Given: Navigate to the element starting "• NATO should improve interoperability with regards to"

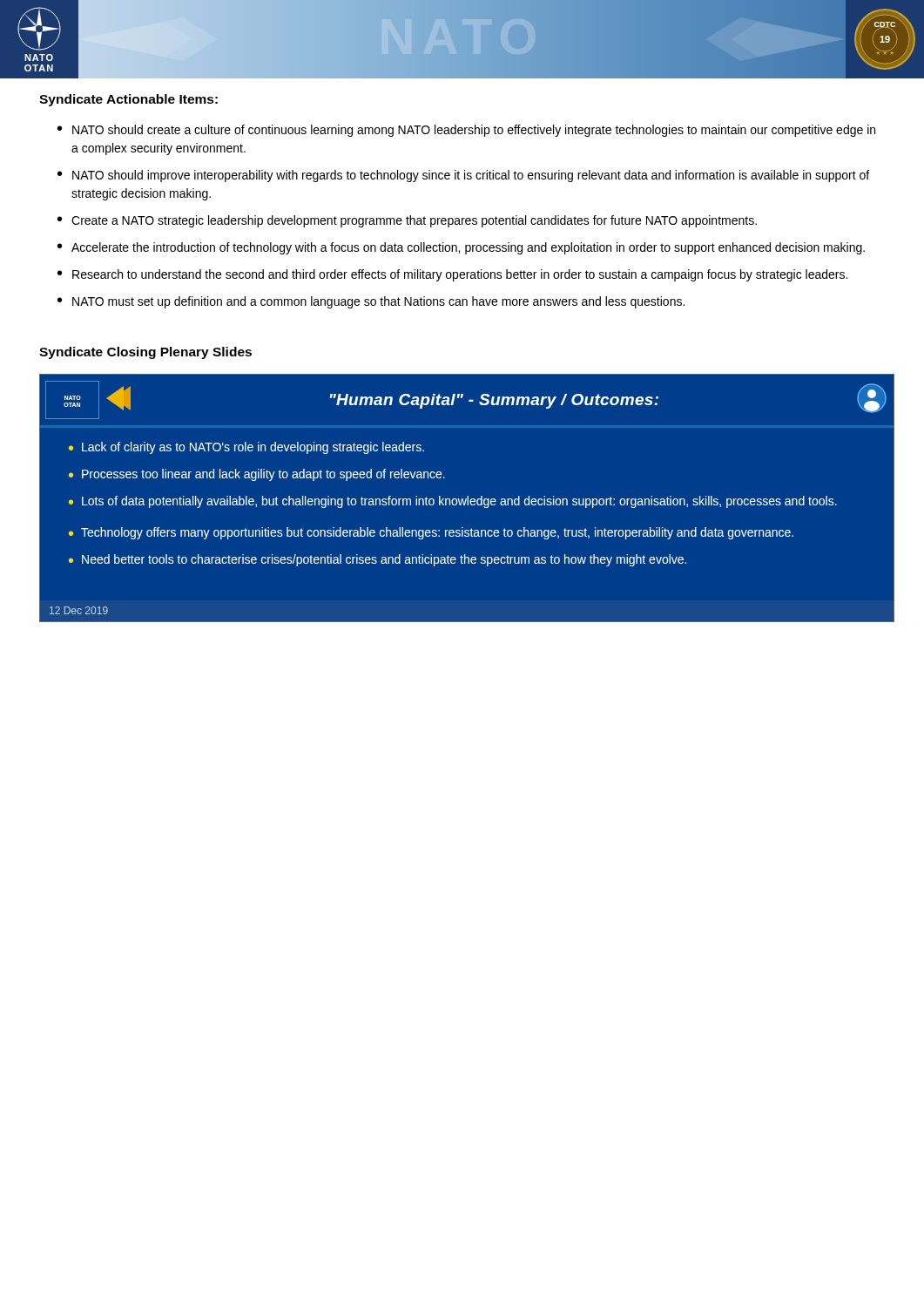Looking at the screenshot, I should click(471, 185).
